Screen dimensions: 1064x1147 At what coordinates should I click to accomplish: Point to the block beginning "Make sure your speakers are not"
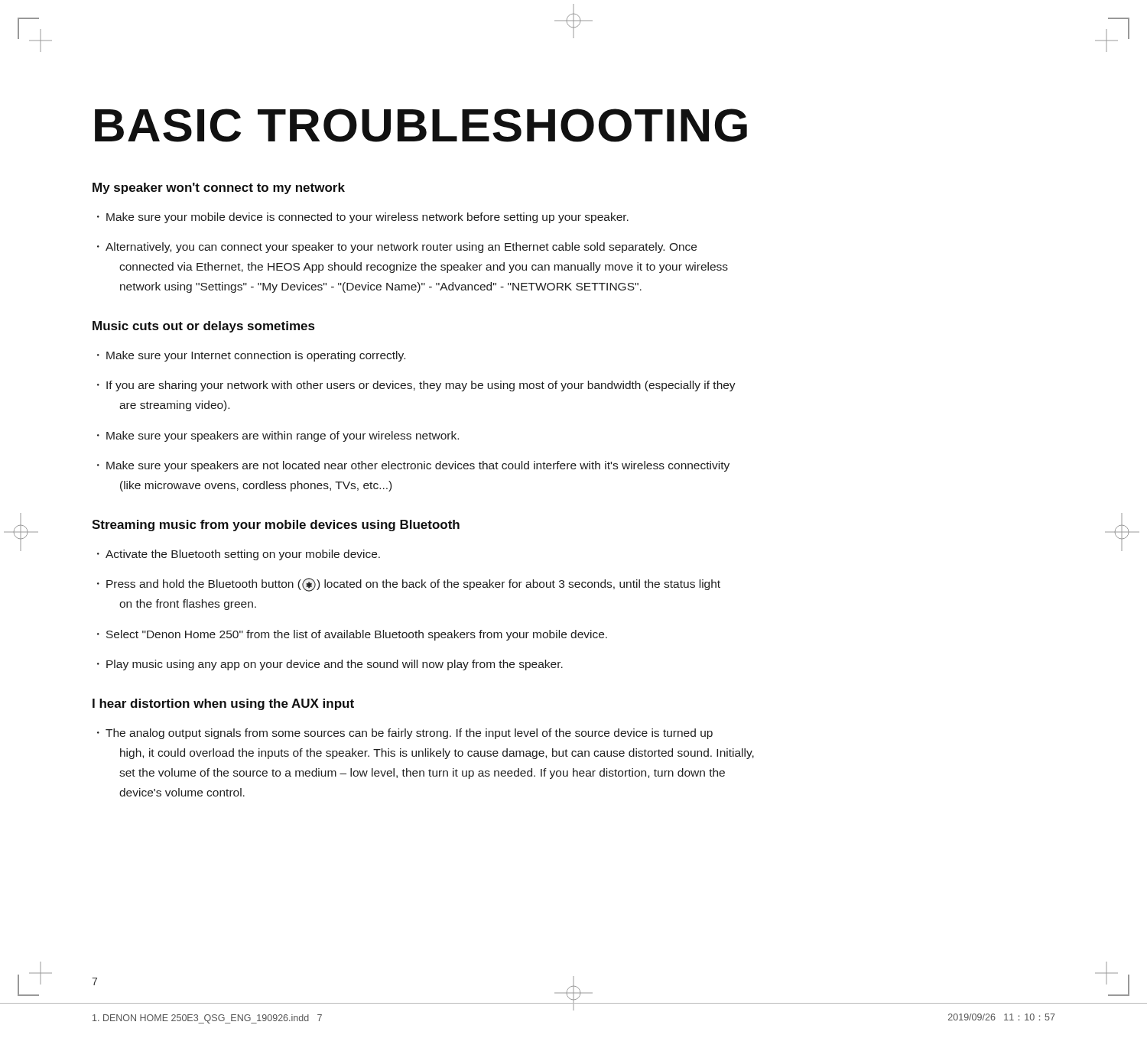pos(574,476)
